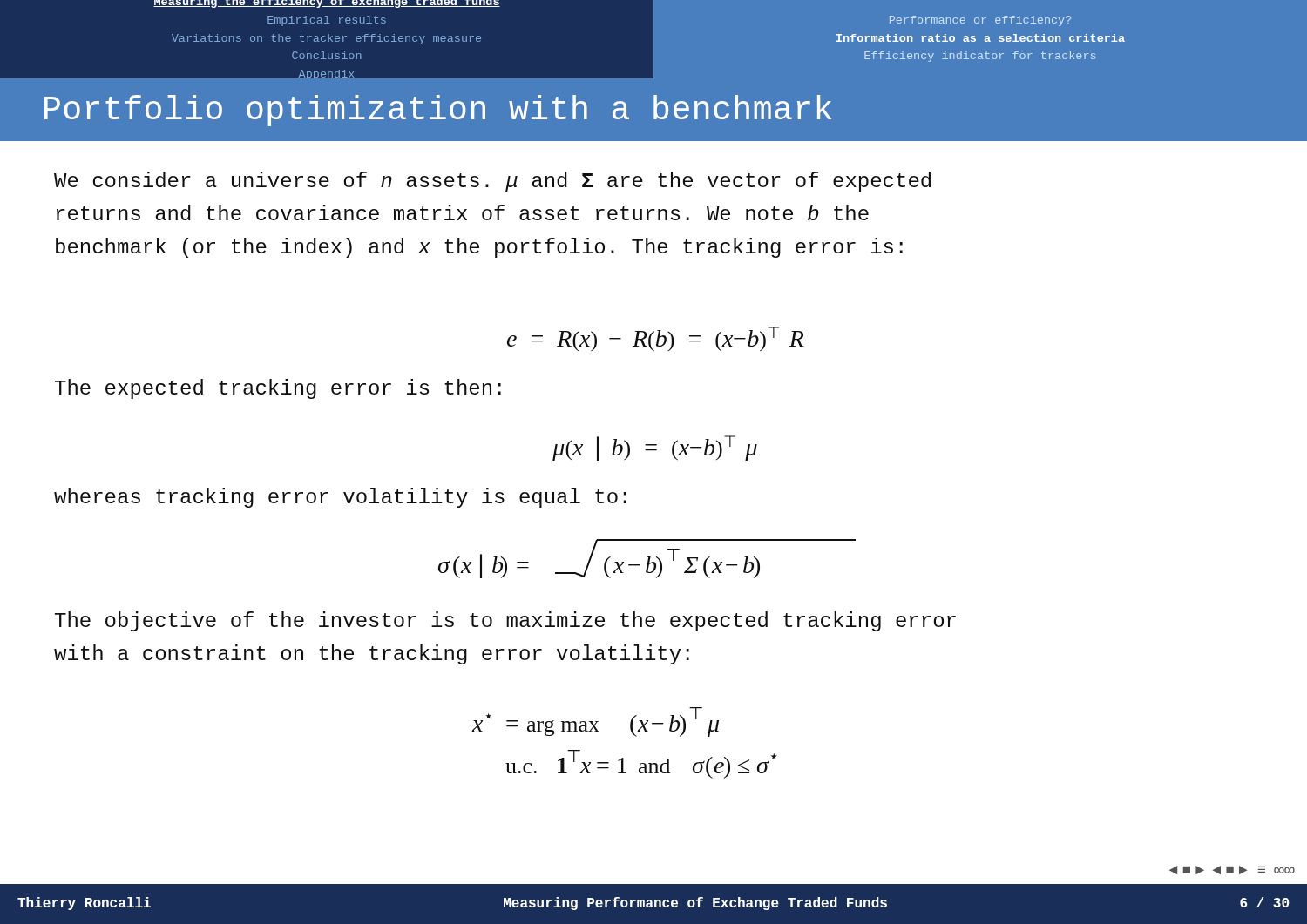
Task: Locate the block of text that opens with "The expected tracking error"
Action: (x=278, y=389)
